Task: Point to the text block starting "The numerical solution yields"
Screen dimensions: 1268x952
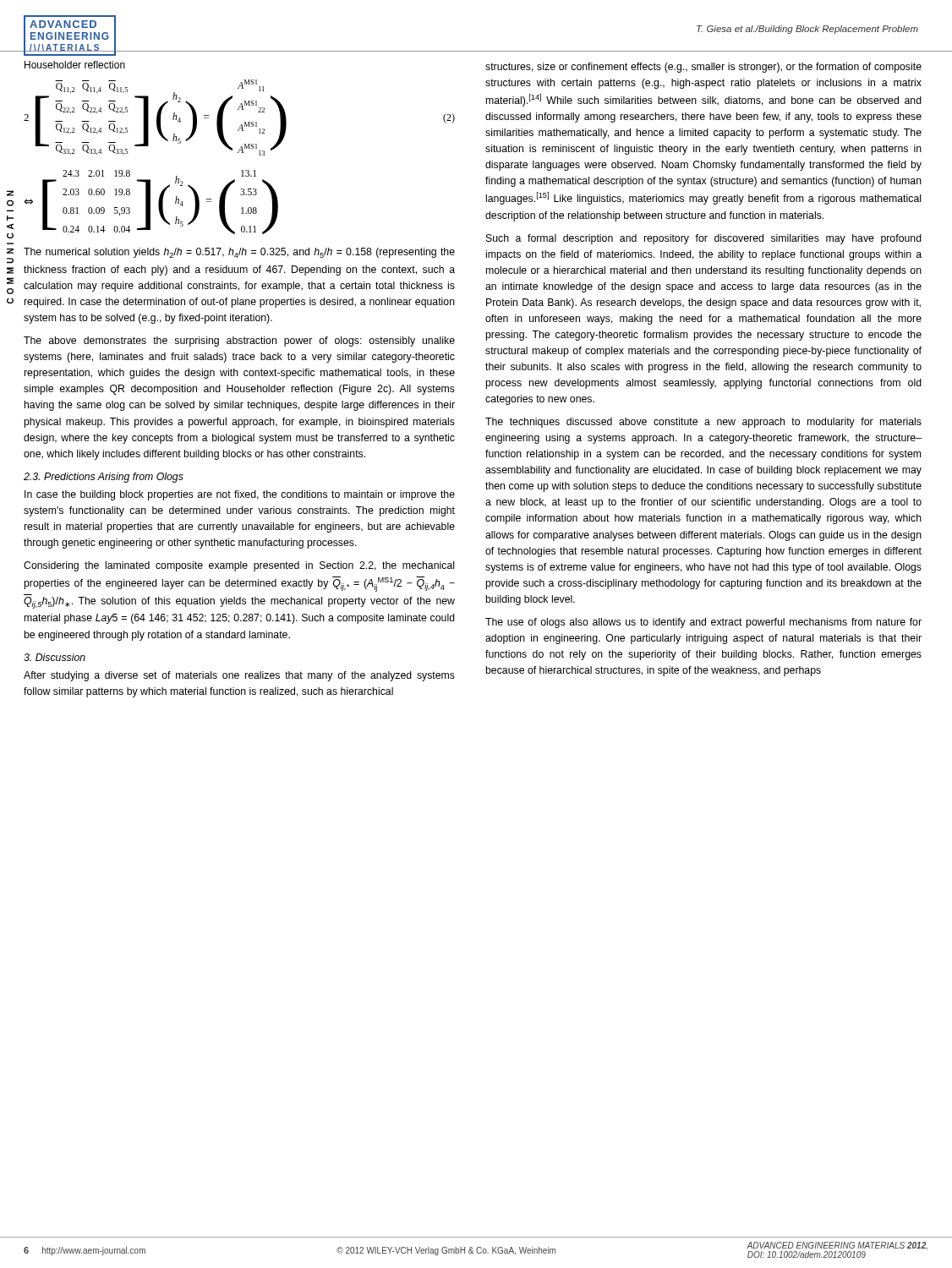Action: point(239,285)
